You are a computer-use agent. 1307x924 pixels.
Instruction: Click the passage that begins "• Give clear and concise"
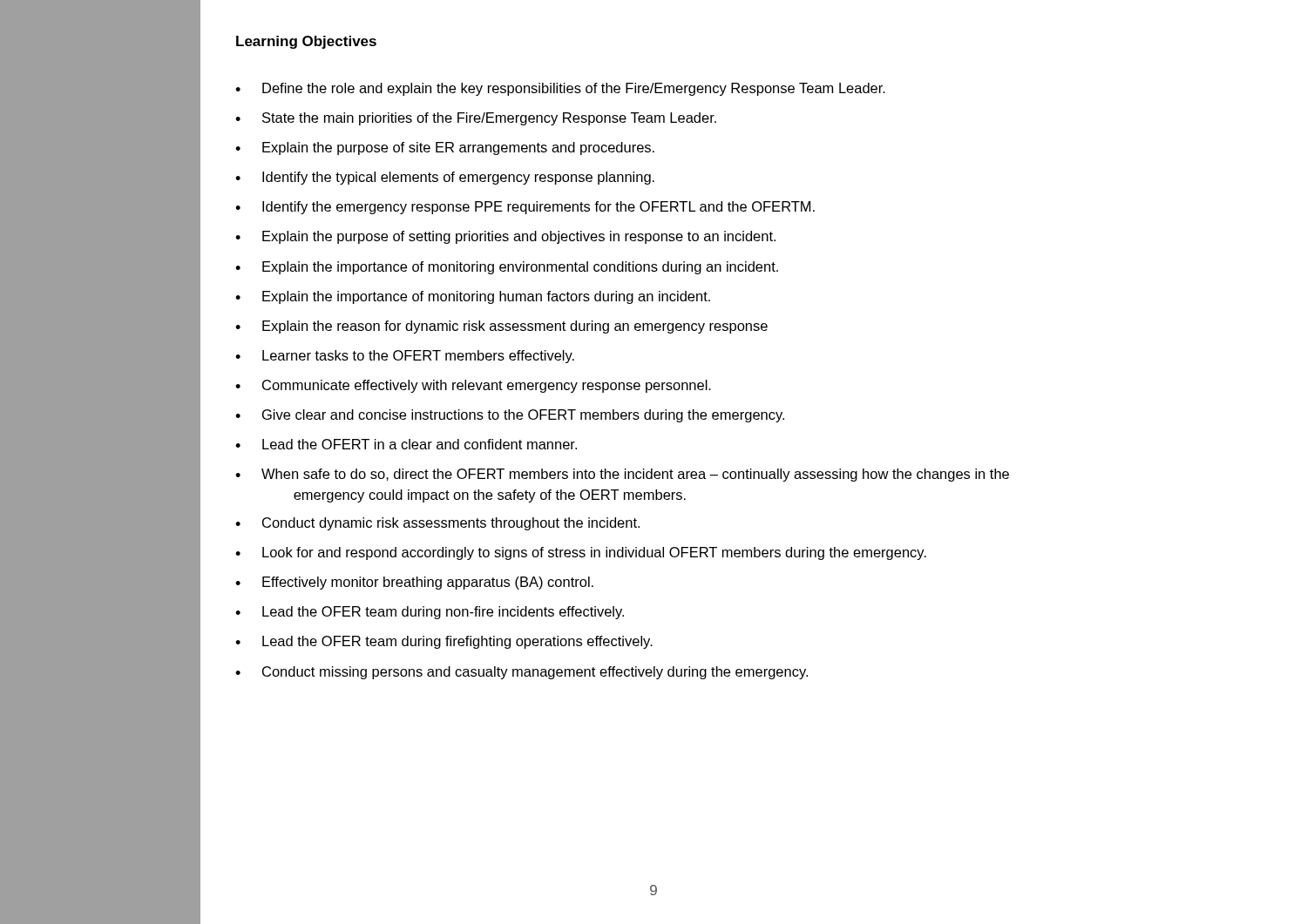[510, 416]
